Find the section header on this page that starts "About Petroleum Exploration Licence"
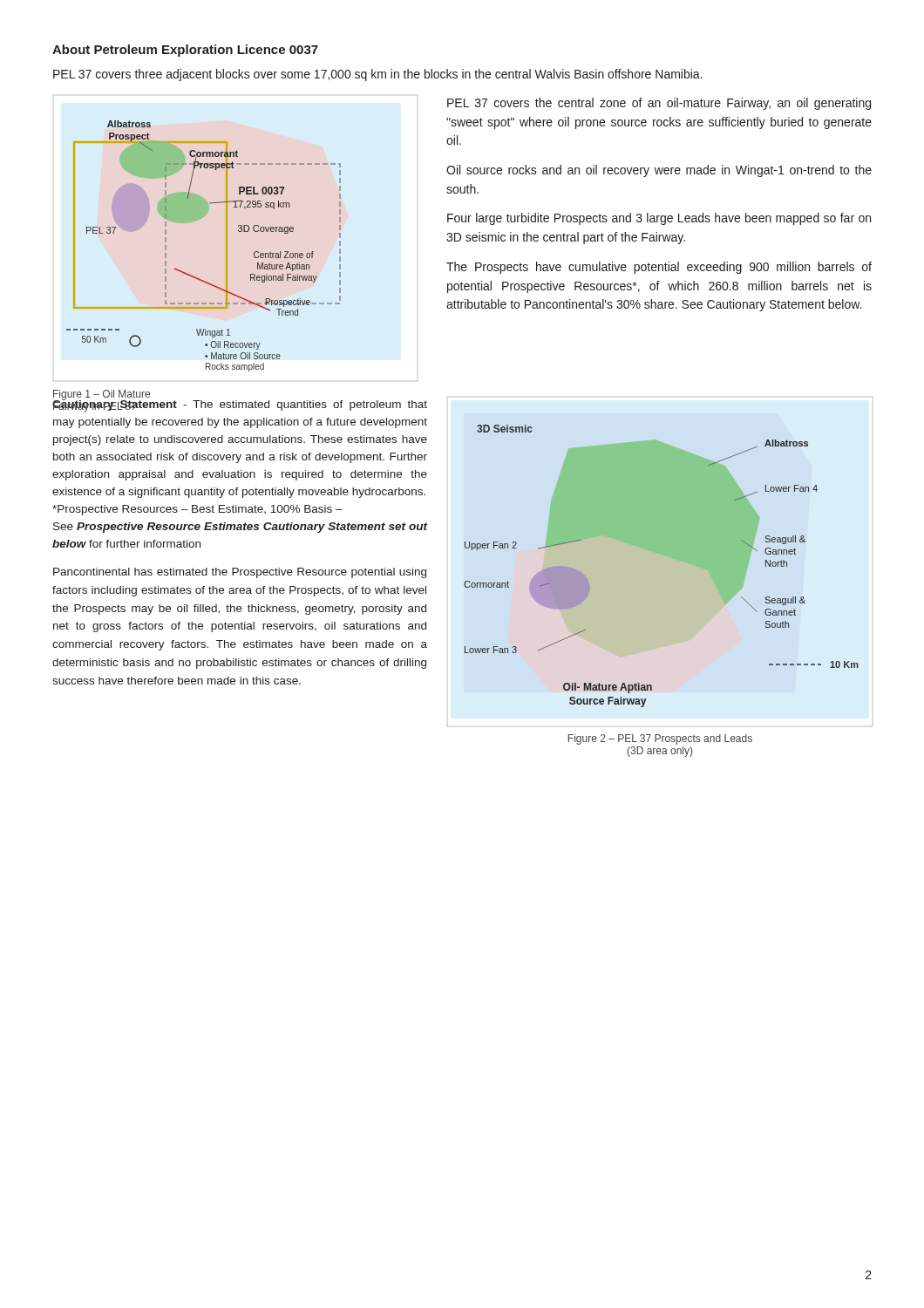 (x=185, y=49)
